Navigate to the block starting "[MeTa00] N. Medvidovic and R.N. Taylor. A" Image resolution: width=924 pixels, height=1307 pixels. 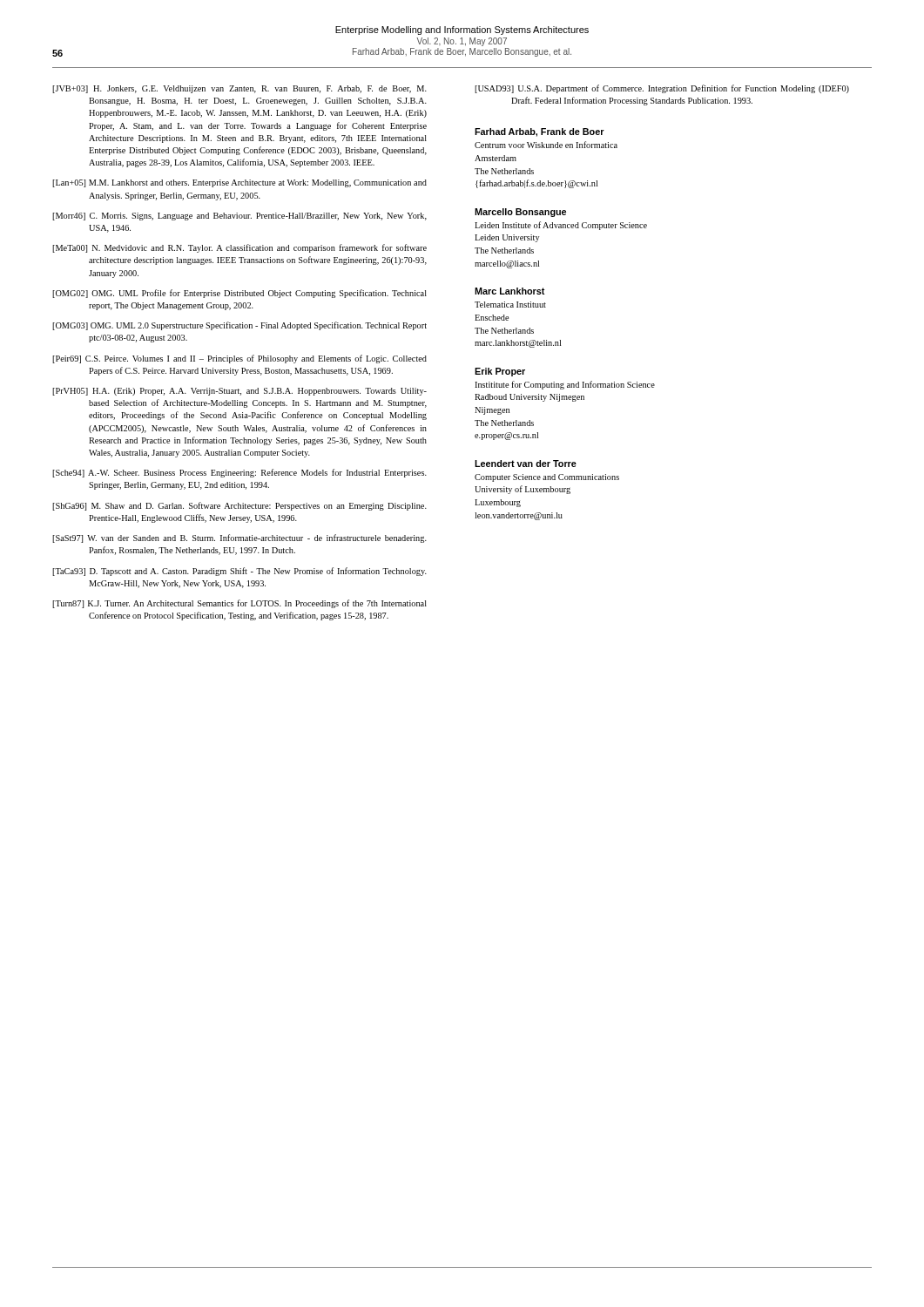[x=240, y=260]
